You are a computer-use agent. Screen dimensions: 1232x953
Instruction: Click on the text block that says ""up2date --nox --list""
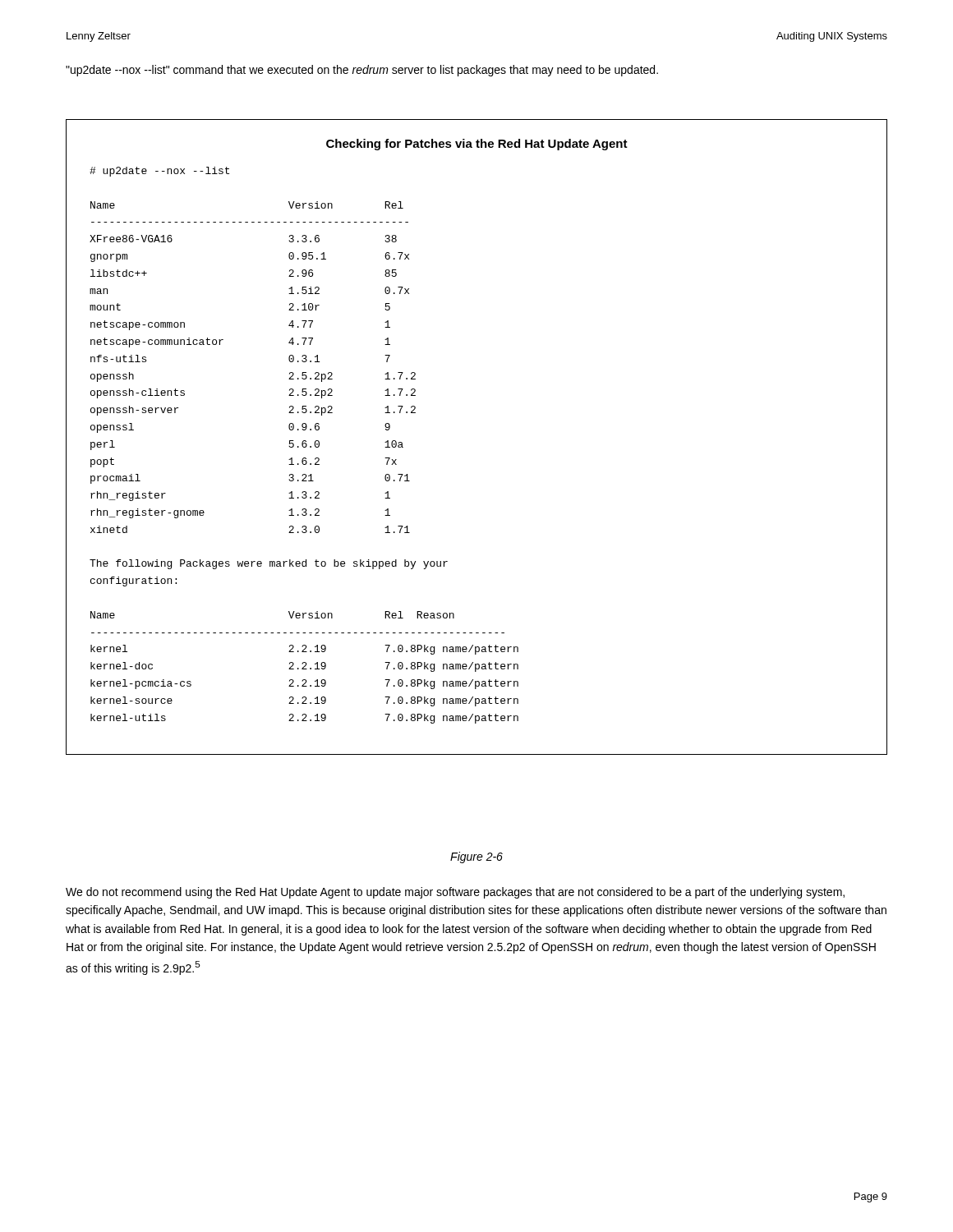[x=362, y=70]
